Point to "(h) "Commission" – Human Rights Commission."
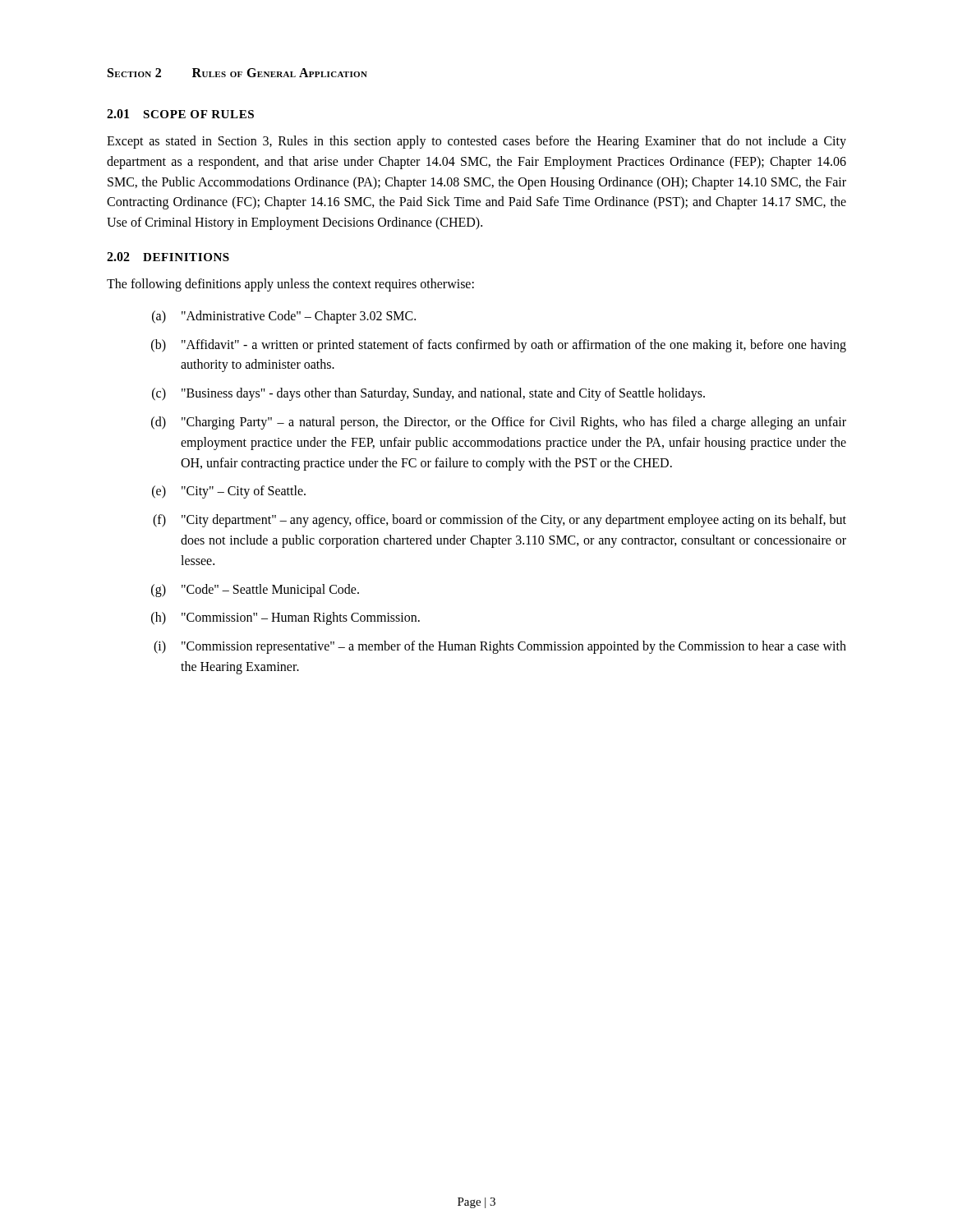Image resolution: width=953 pixels, height=1232 pixels. (x=285, y=618)
